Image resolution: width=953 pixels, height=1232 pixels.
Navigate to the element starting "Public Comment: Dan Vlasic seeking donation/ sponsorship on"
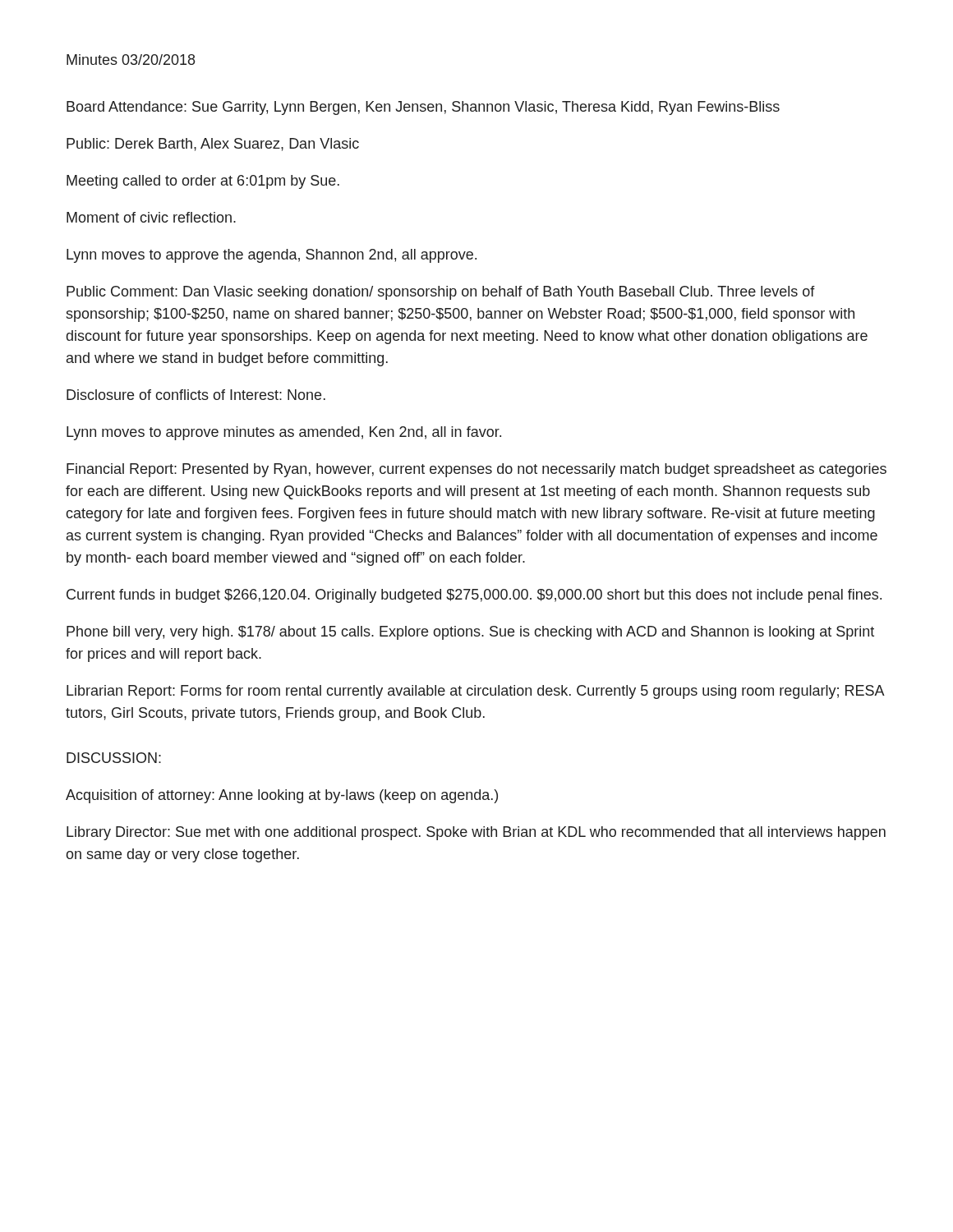click(x=467, y=325)
